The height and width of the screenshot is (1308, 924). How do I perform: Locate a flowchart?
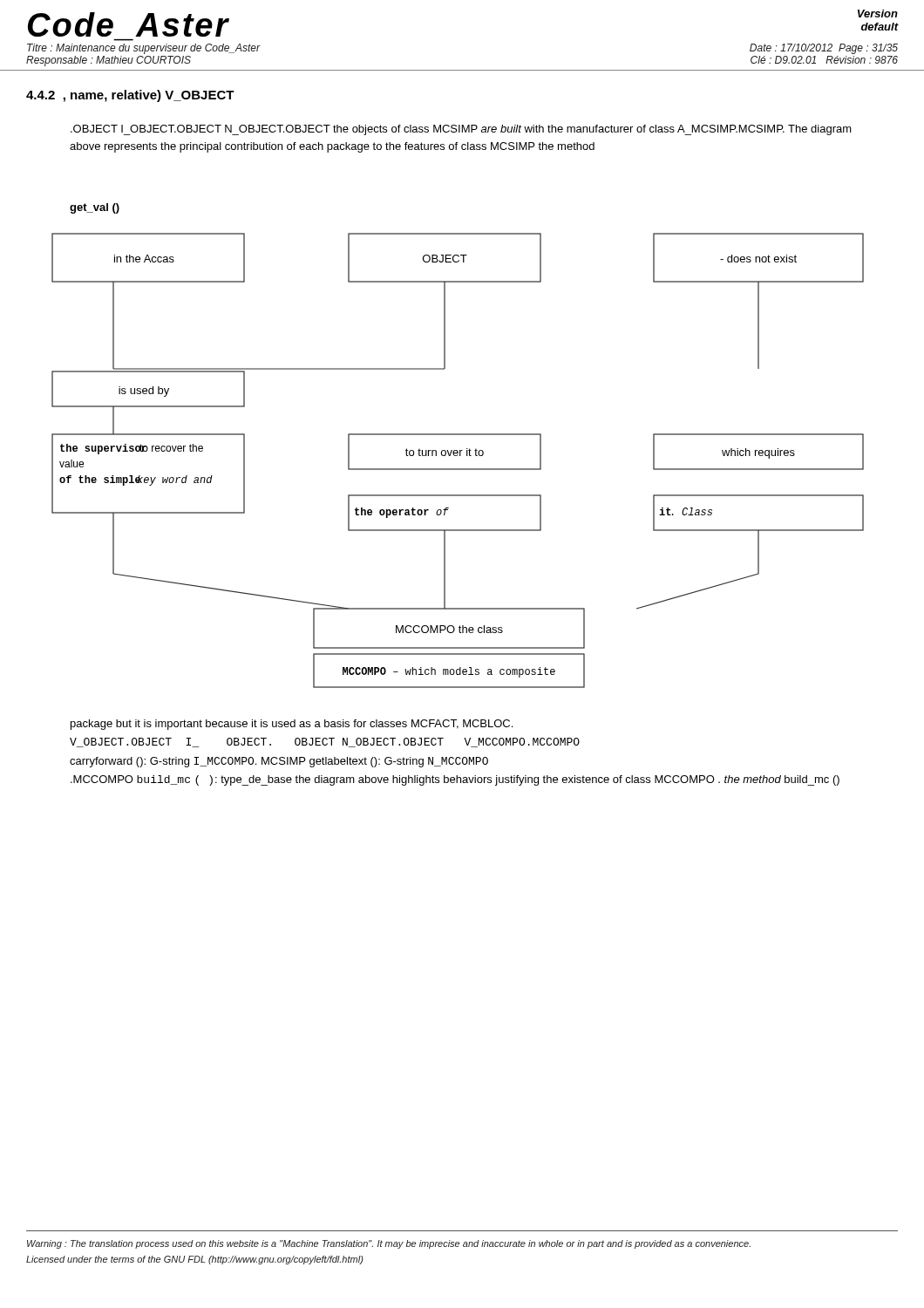click(462, 460)
